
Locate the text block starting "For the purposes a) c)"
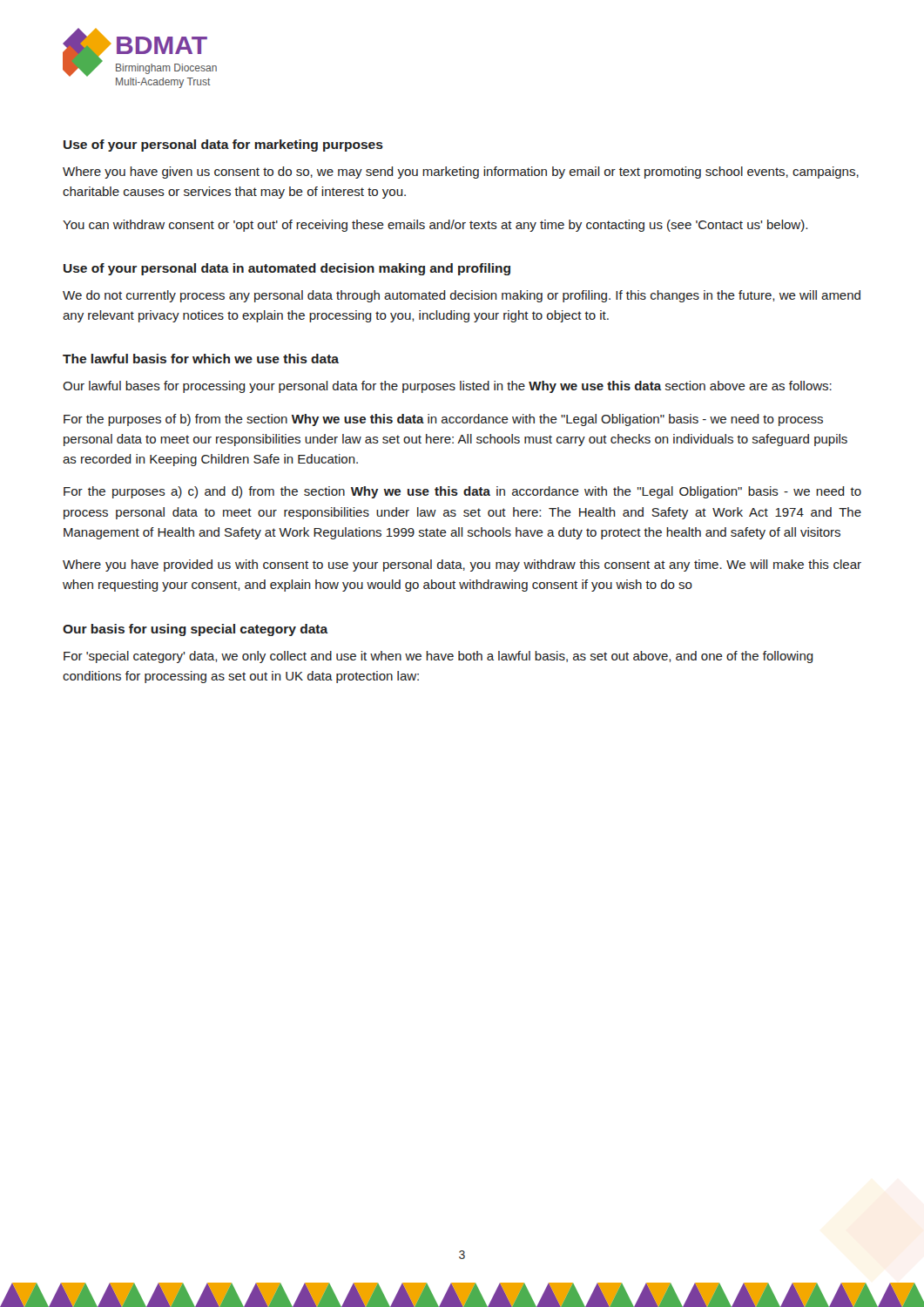[462, 511]
